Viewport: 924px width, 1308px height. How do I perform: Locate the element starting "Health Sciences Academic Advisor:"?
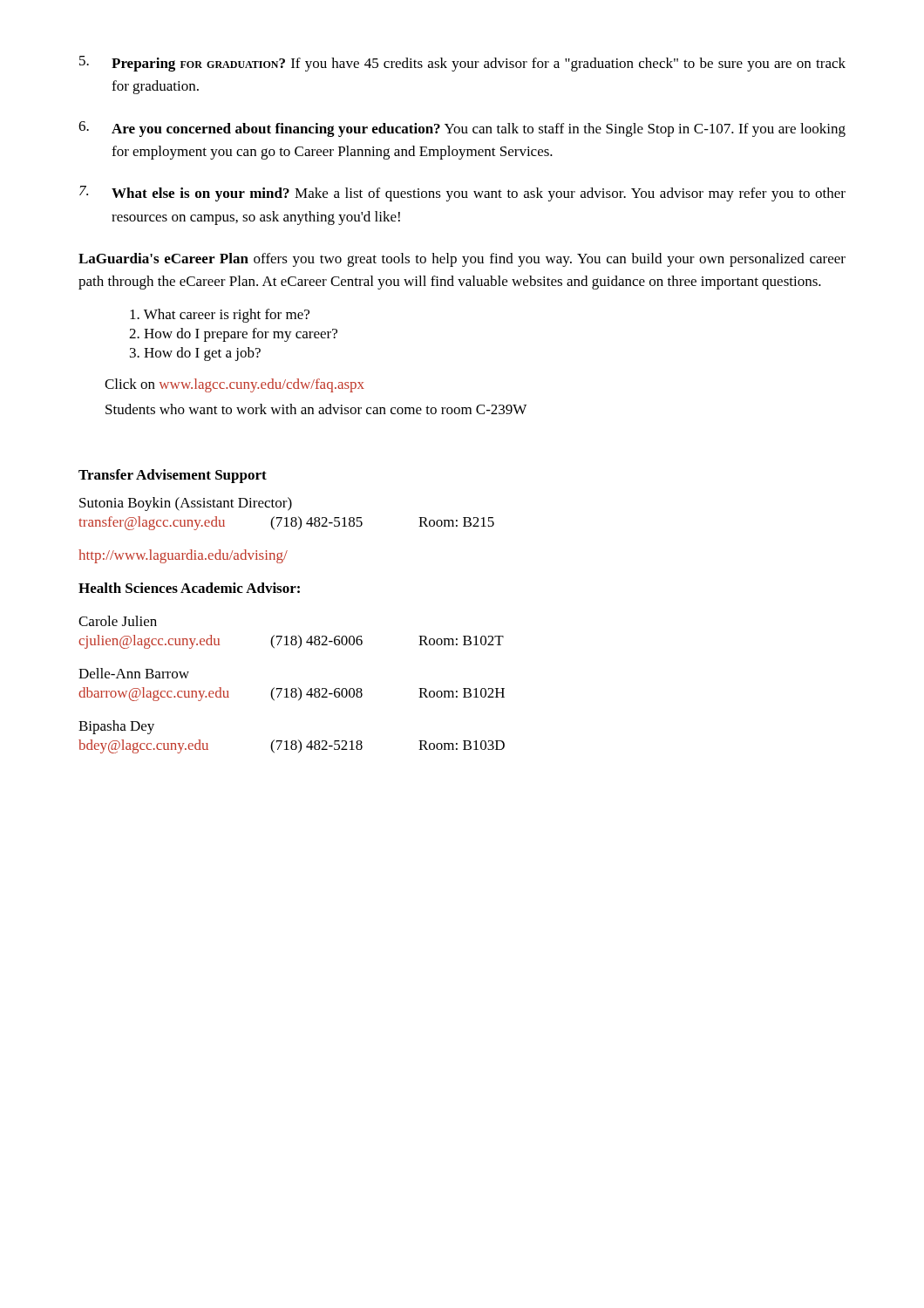(x=190, y=588)
